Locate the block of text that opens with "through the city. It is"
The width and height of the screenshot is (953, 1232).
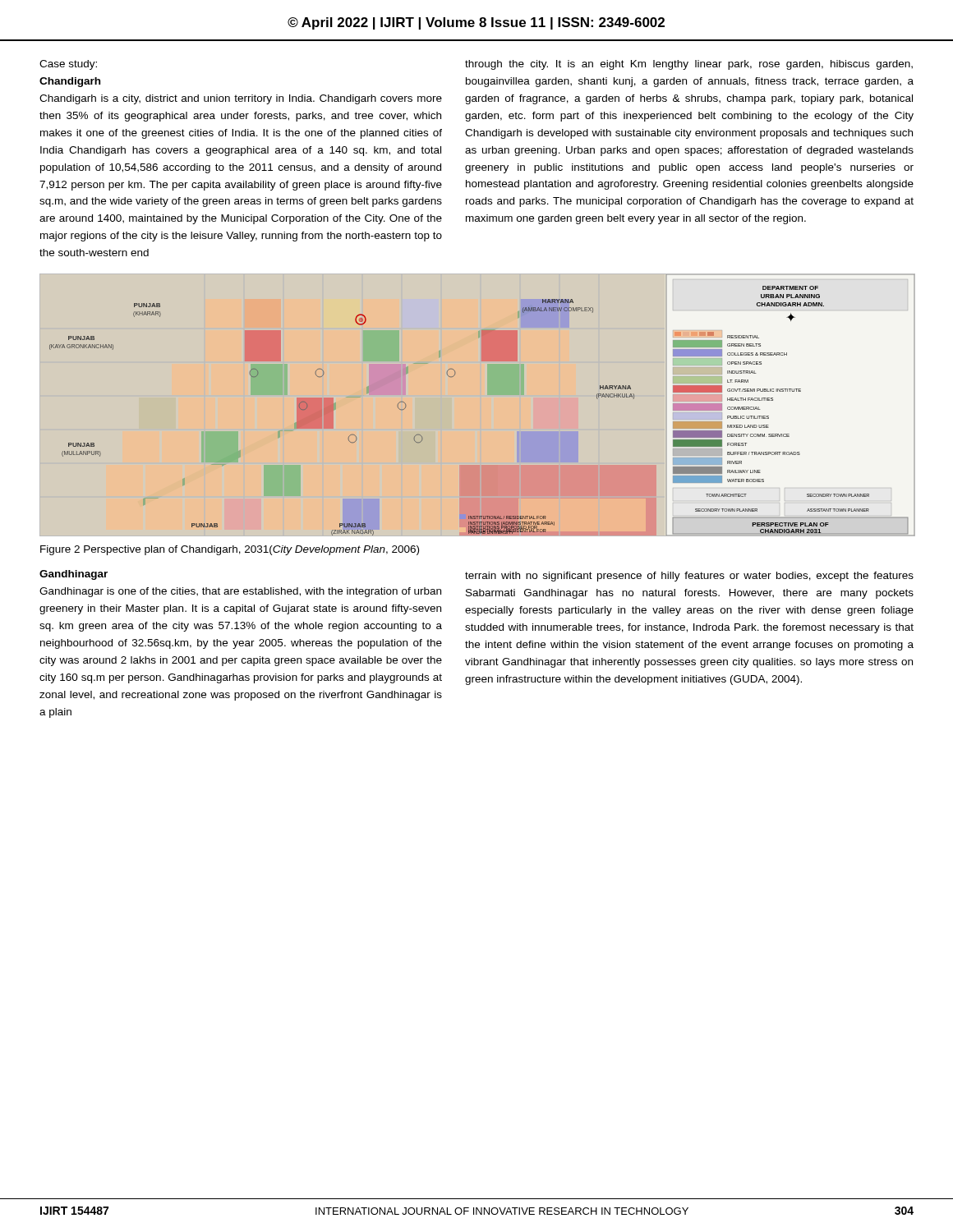click(x=689, y=141)
